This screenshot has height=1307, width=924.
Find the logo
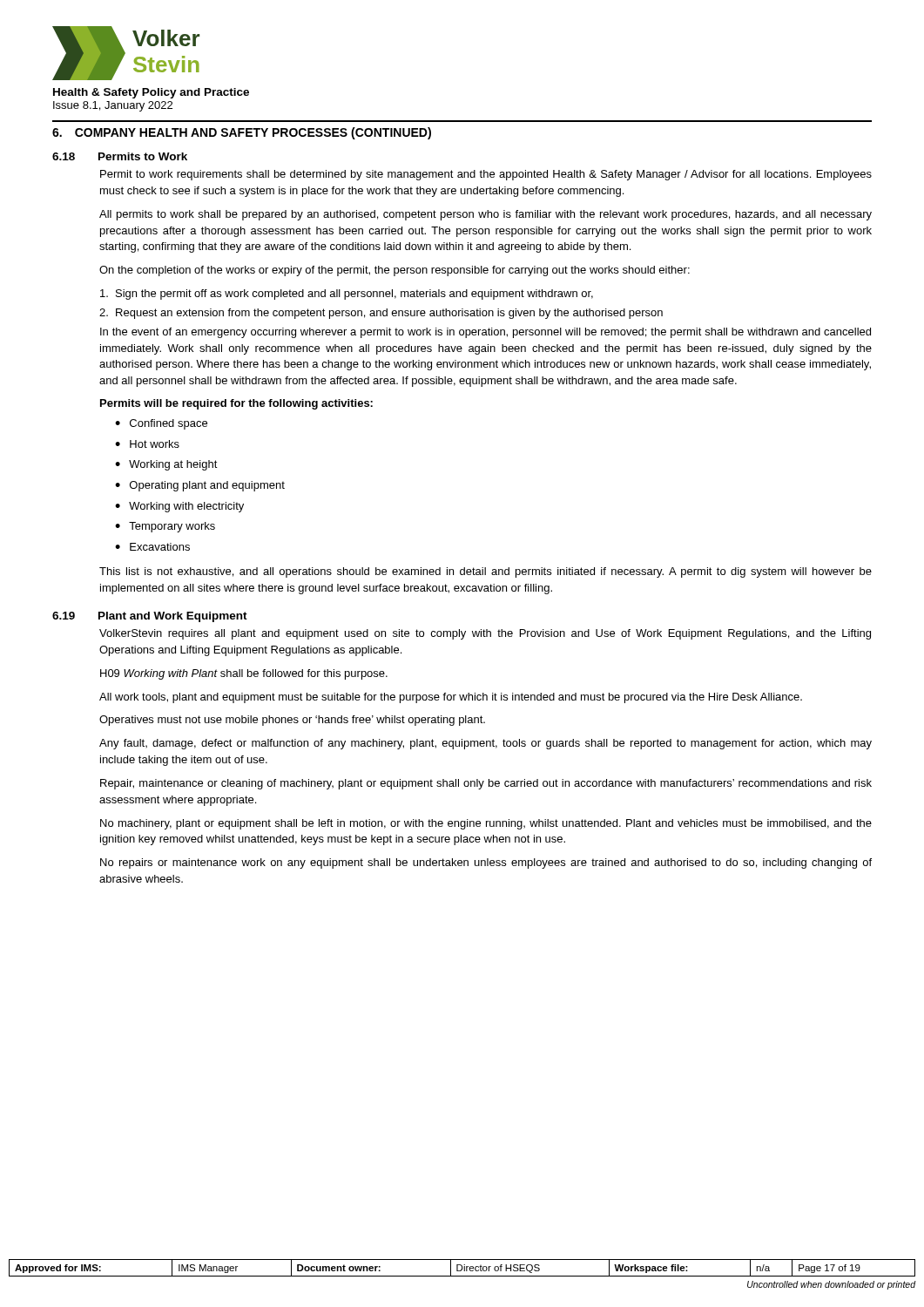click(x=462, y=53)
